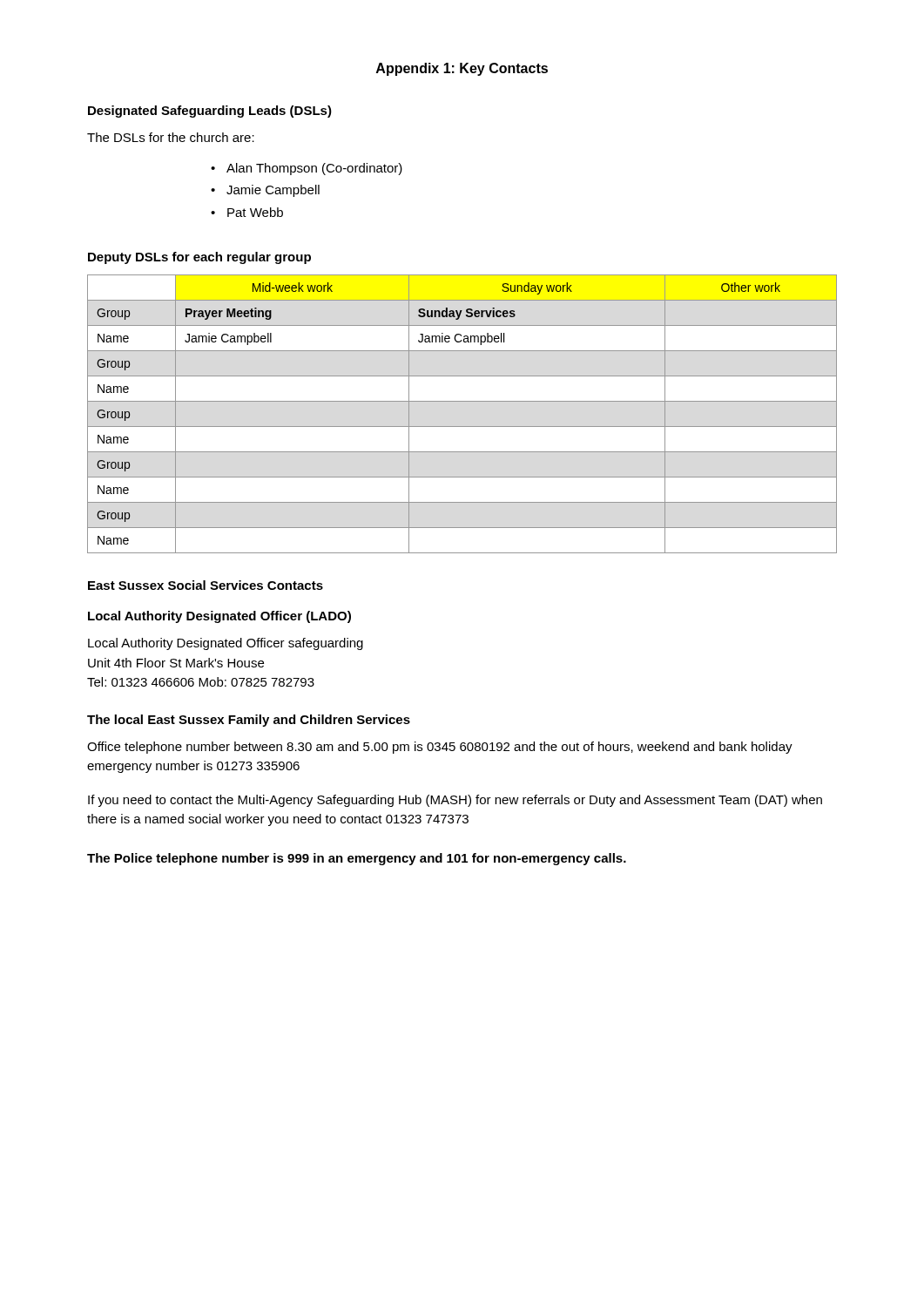
Task: Select the text block containing "Office telephone number between 8.30 am and"
Action: point(440,756)
